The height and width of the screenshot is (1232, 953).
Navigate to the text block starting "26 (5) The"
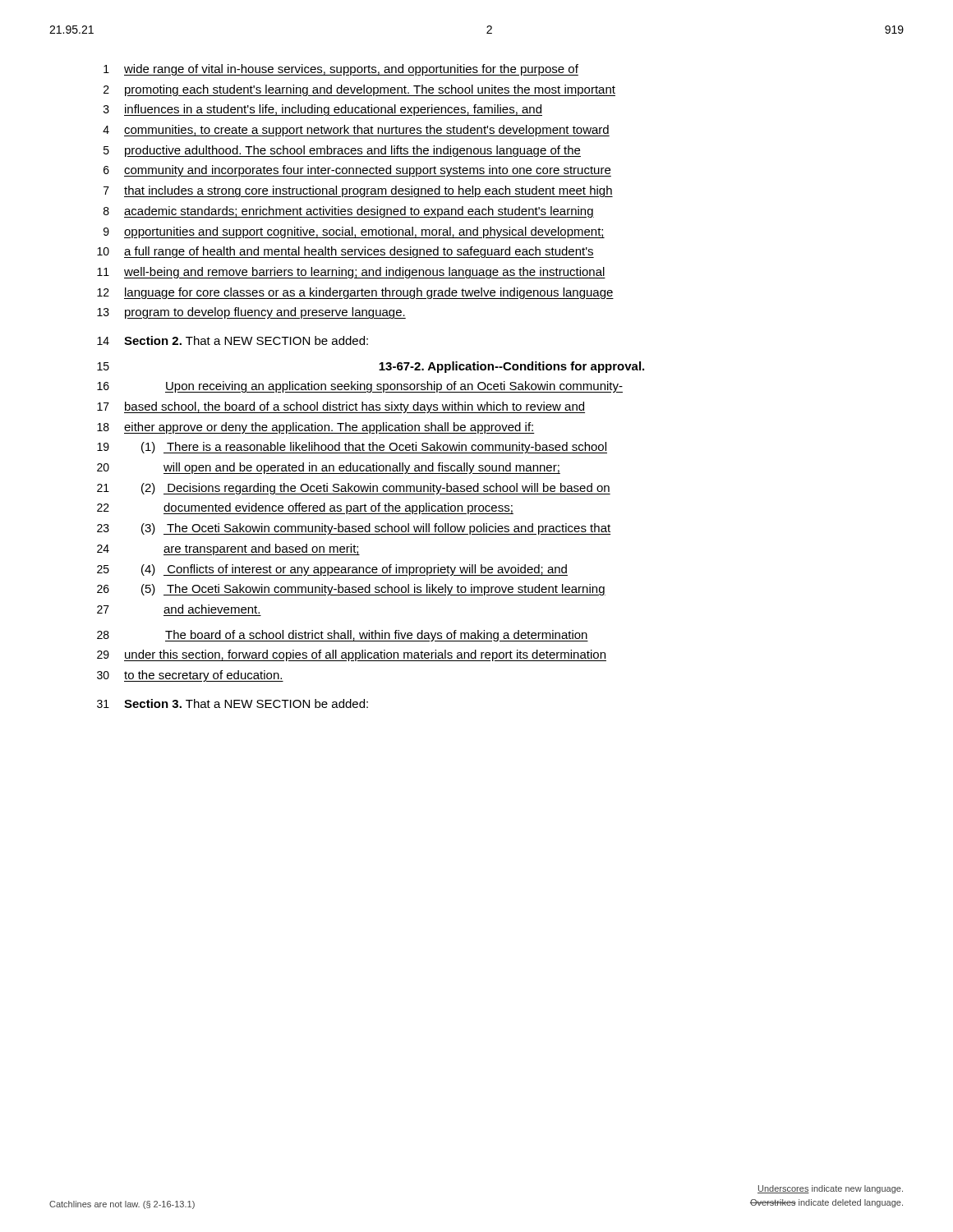342,589
